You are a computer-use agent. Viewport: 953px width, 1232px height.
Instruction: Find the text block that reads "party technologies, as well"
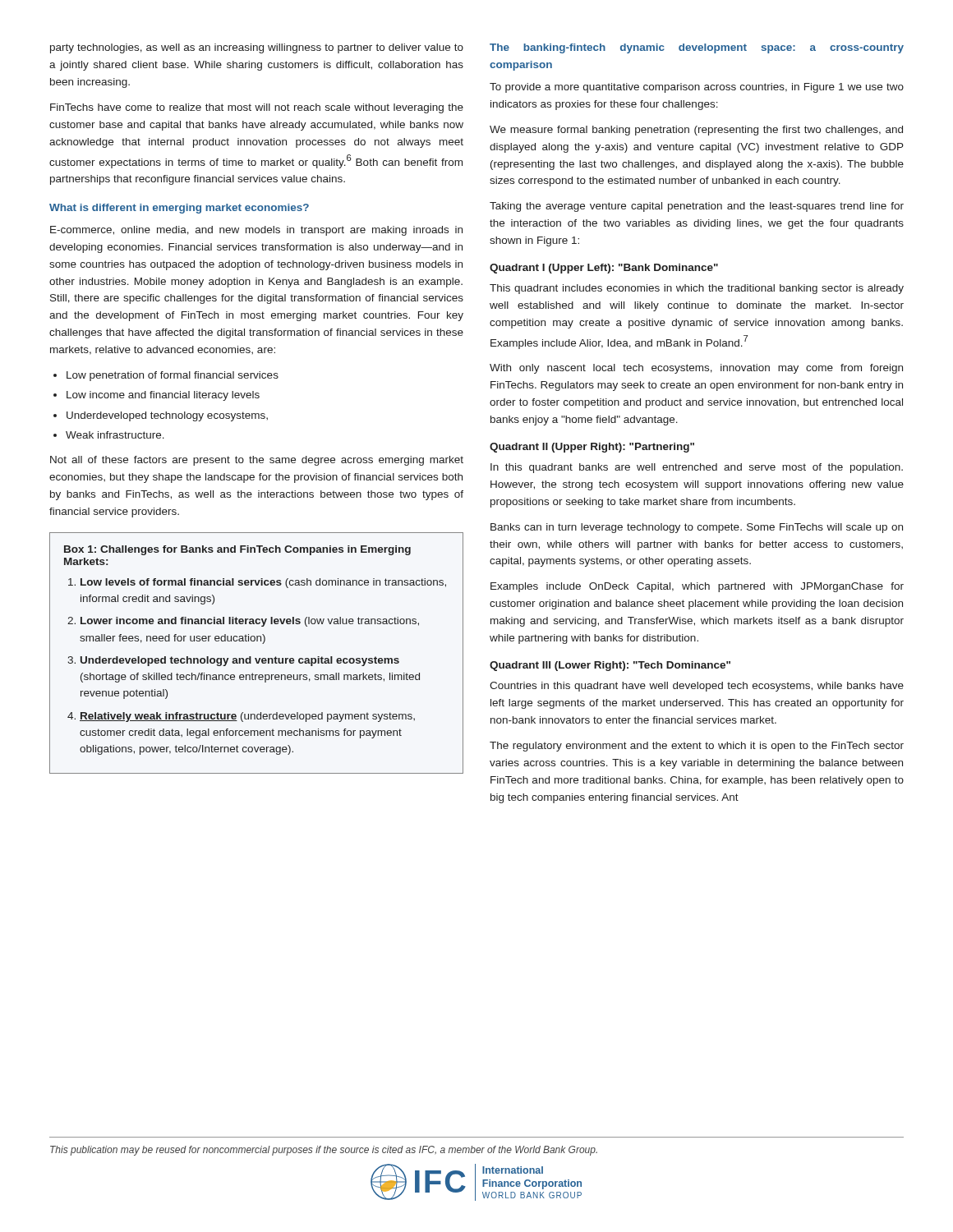pos(256,65)
